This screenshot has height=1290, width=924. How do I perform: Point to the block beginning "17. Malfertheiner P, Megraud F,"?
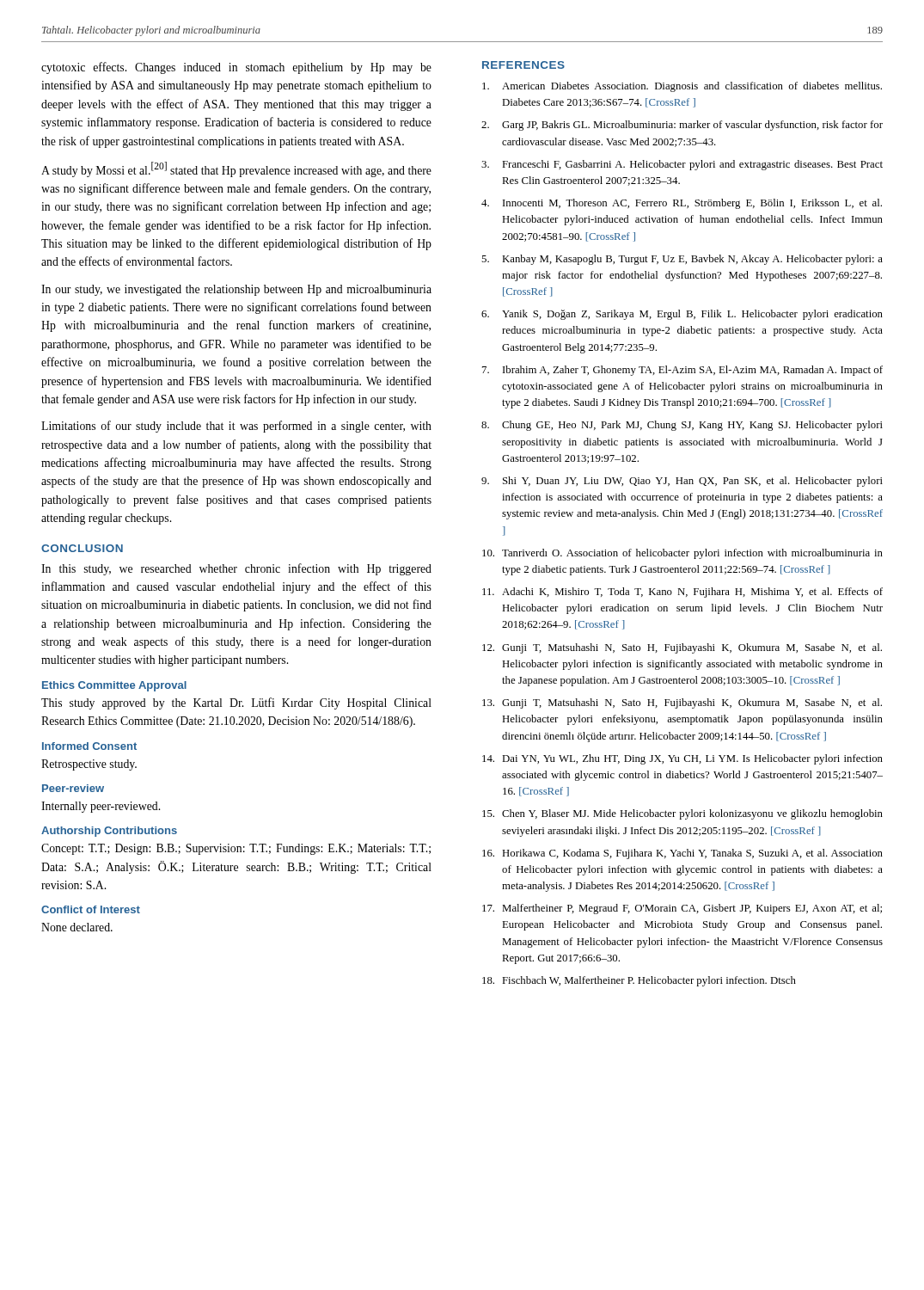pos(682,934)
